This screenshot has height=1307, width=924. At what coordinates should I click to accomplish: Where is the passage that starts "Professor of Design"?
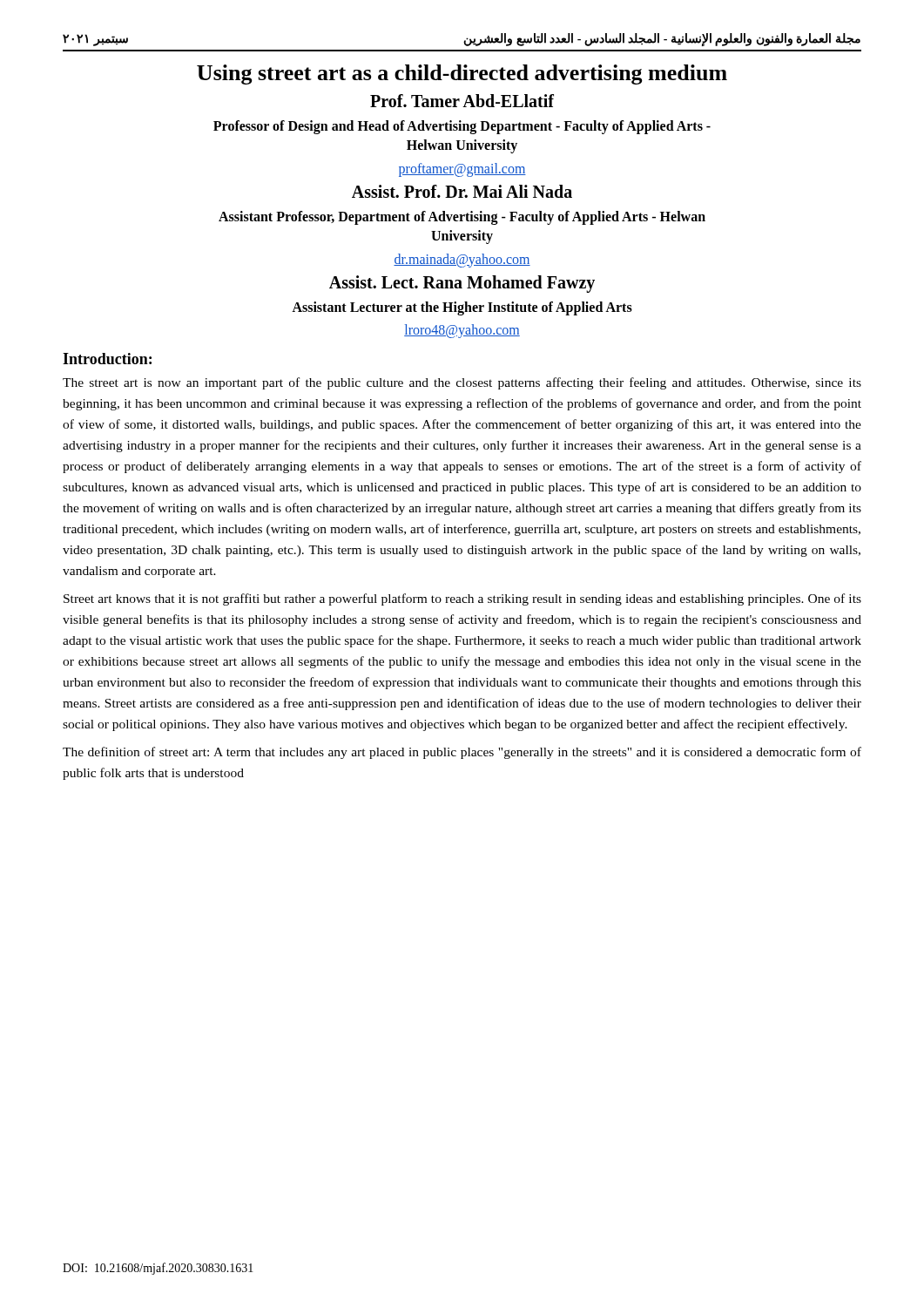(462, 136)
